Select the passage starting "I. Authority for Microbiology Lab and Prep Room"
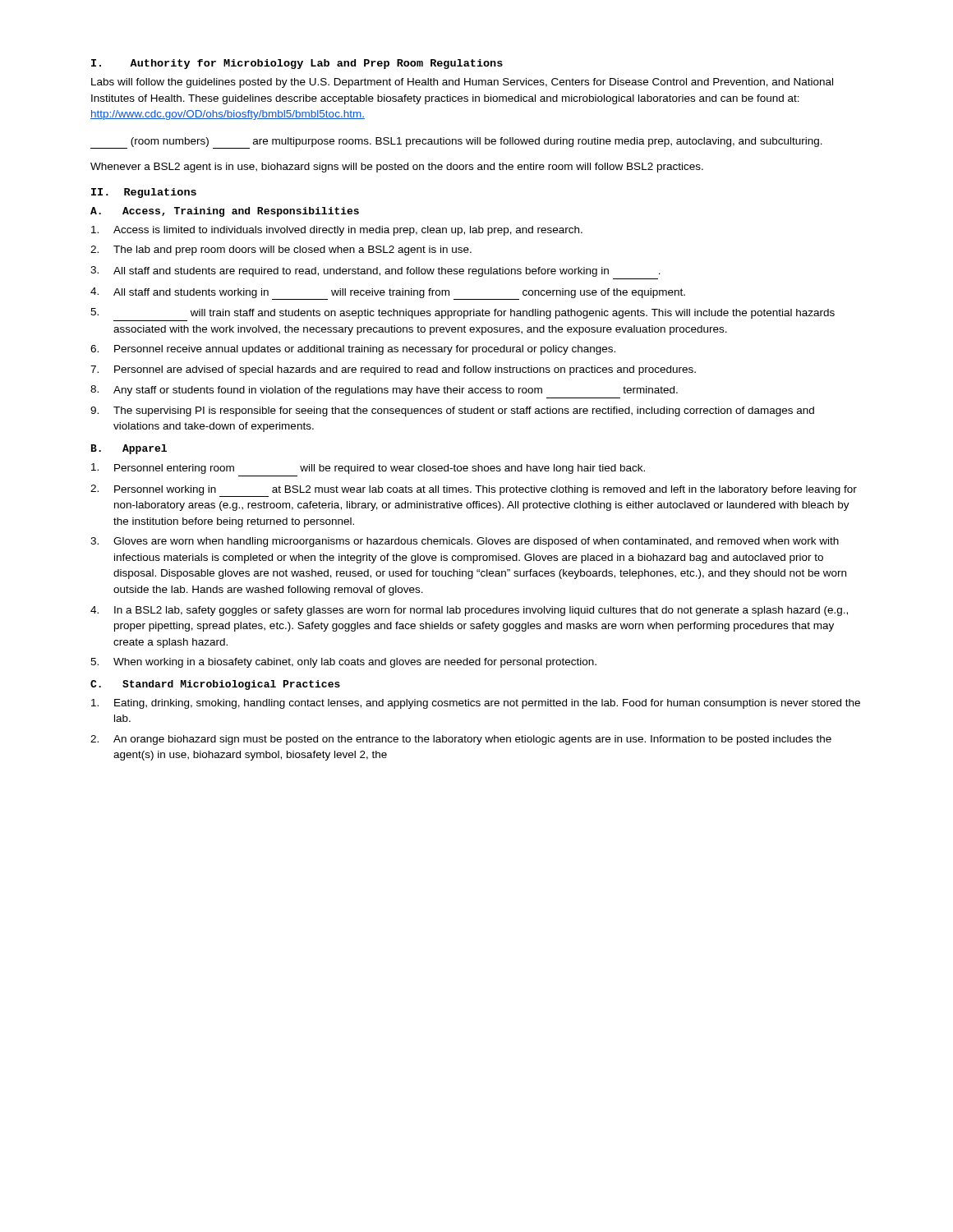Viewport: 953px width, 1232px height. coord(297,64)
